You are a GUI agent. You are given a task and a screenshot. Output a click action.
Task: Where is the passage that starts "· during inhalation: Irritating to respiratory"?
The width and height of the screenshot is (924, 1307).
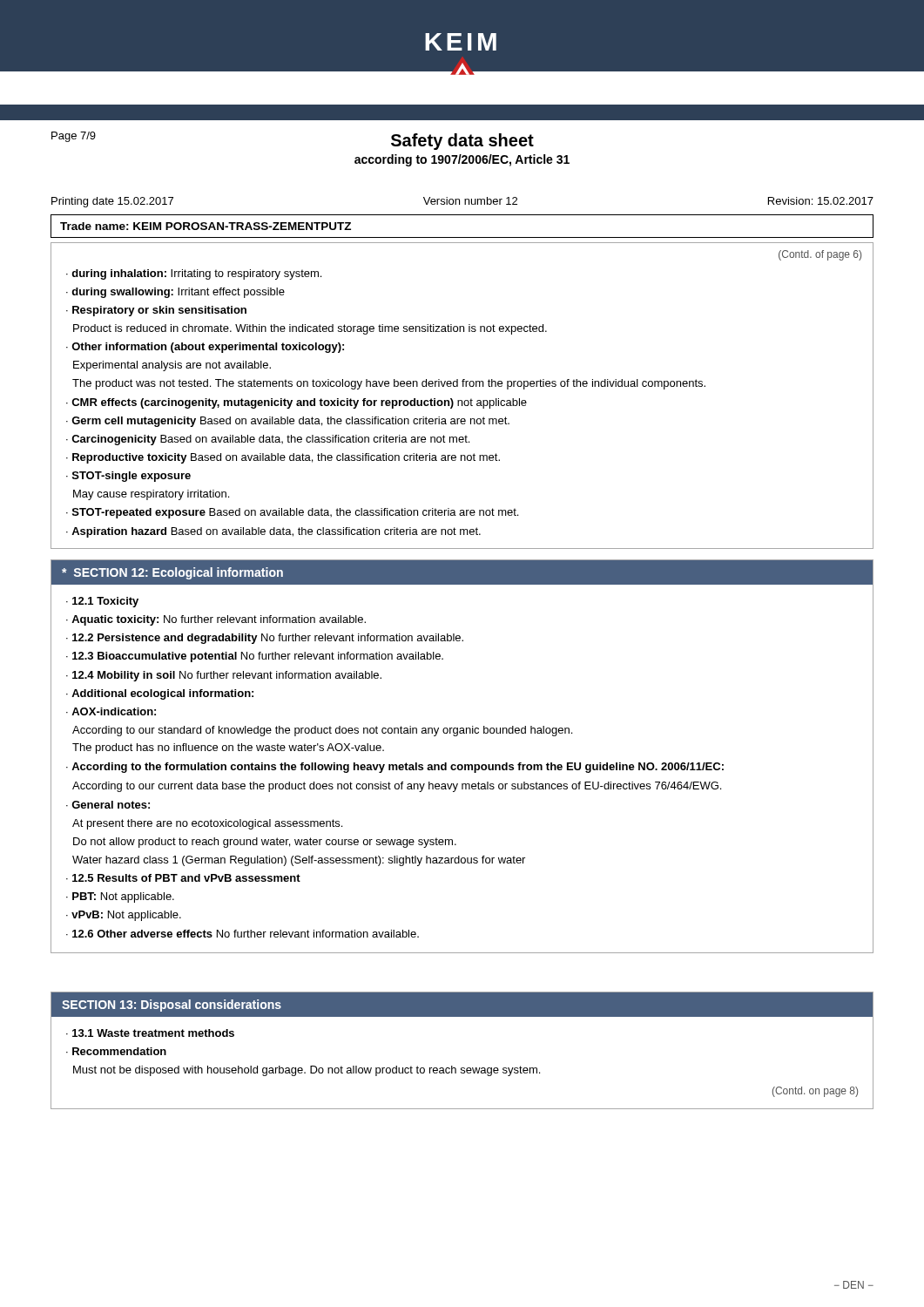(x=194, y=273)
